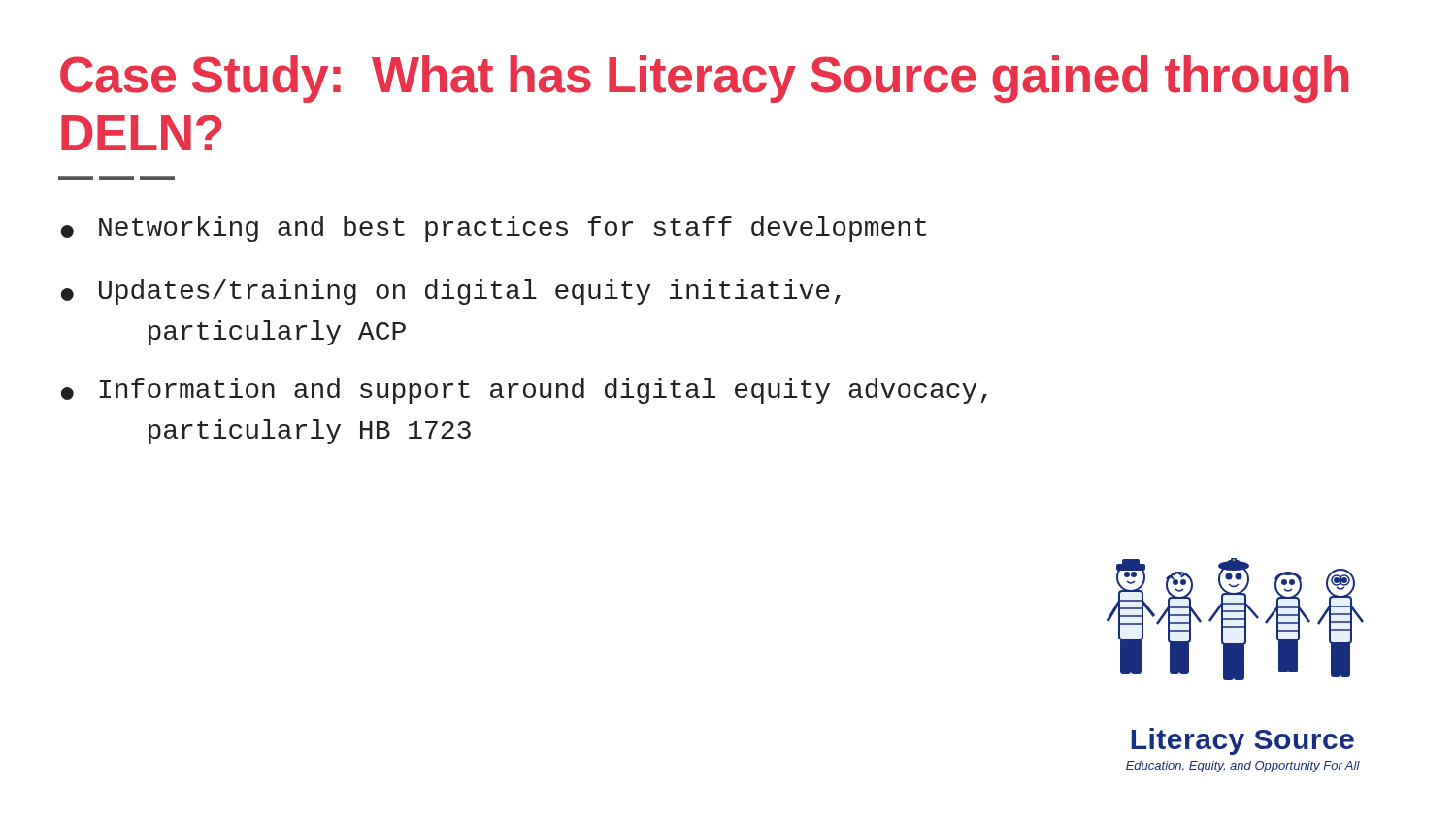Click on the list item that reads "● Updates/training on"
The height and width of the screenshot is (819, 1456).
(x=728, y=312)
